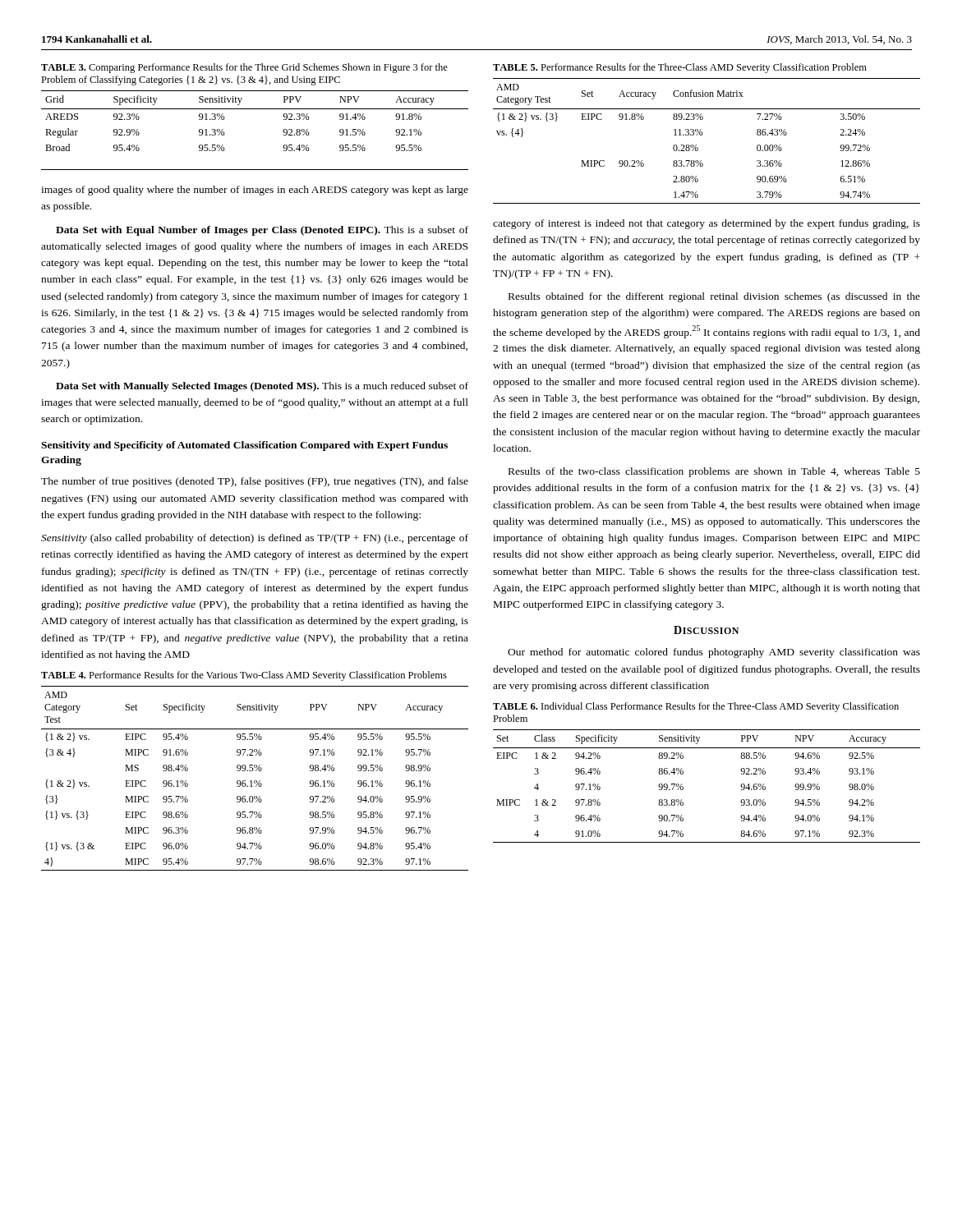The width and height of the screenshot is (953, 1232).
Task: Find the table that mentions "vs. {4}"
Action: tap(707, 141)
